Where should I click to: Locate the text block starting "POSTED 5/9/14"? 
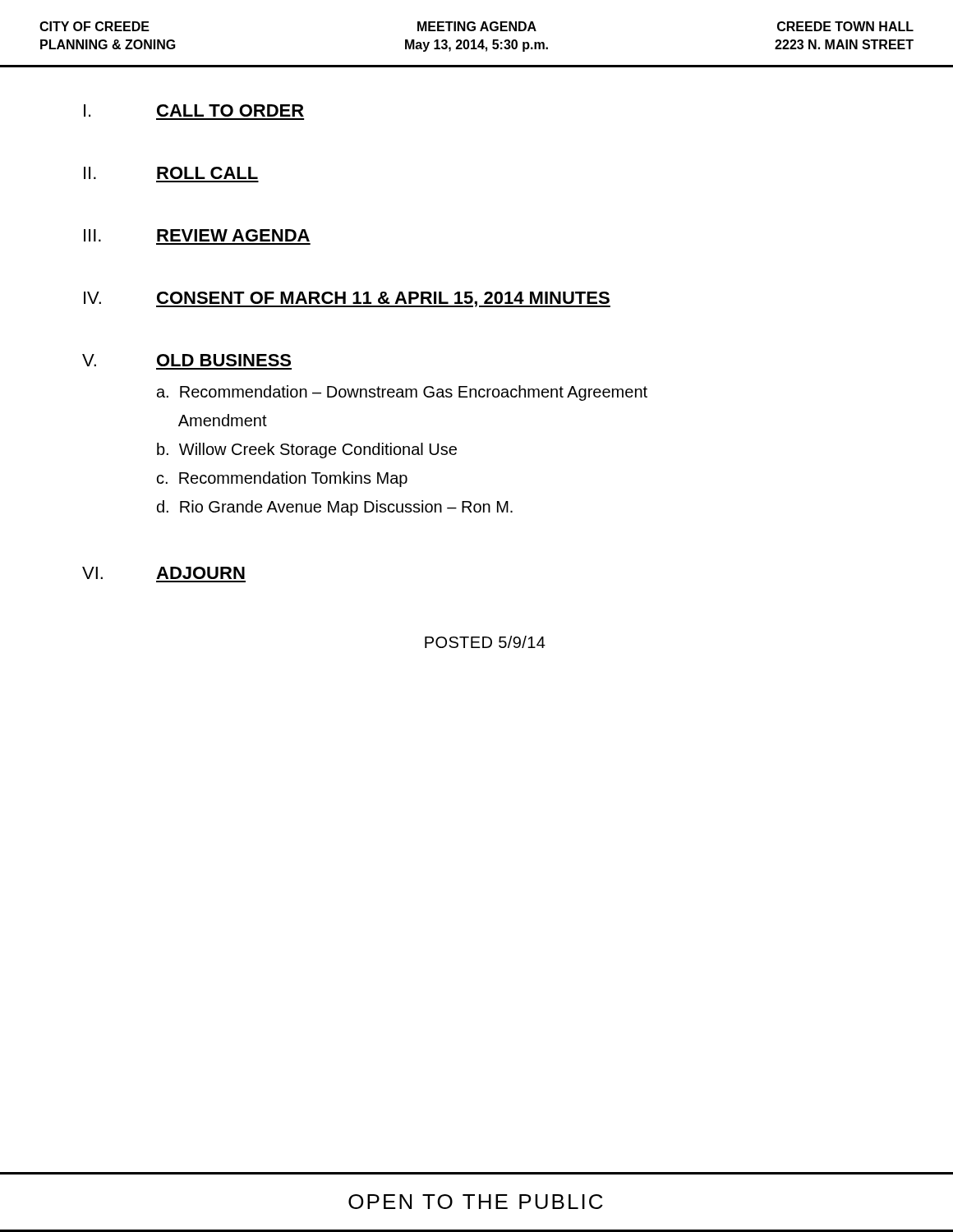tap(485, 642)
